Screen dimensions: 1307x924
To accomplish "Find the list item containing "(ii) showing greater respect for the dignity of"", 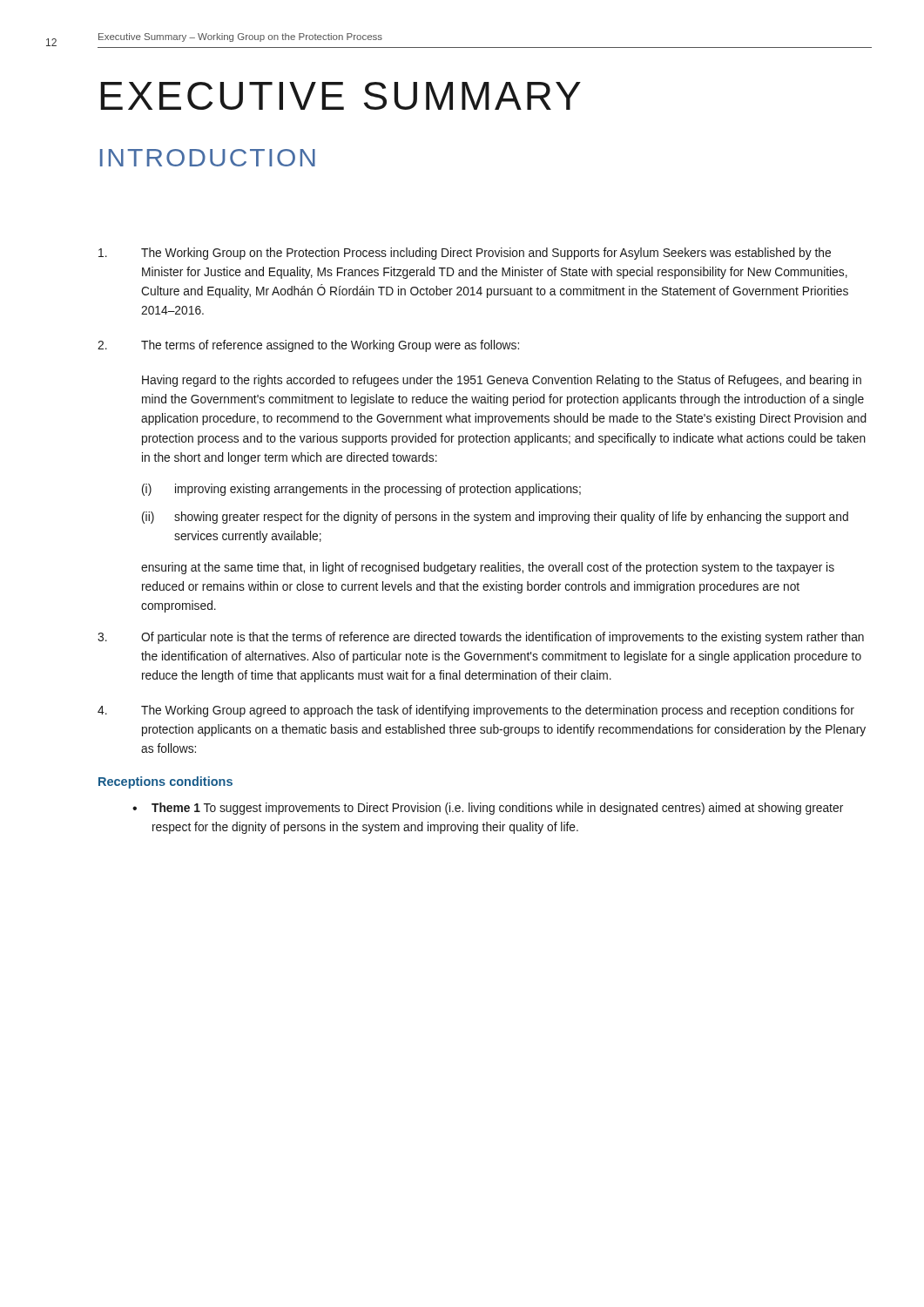I will [x=506, y=527].
